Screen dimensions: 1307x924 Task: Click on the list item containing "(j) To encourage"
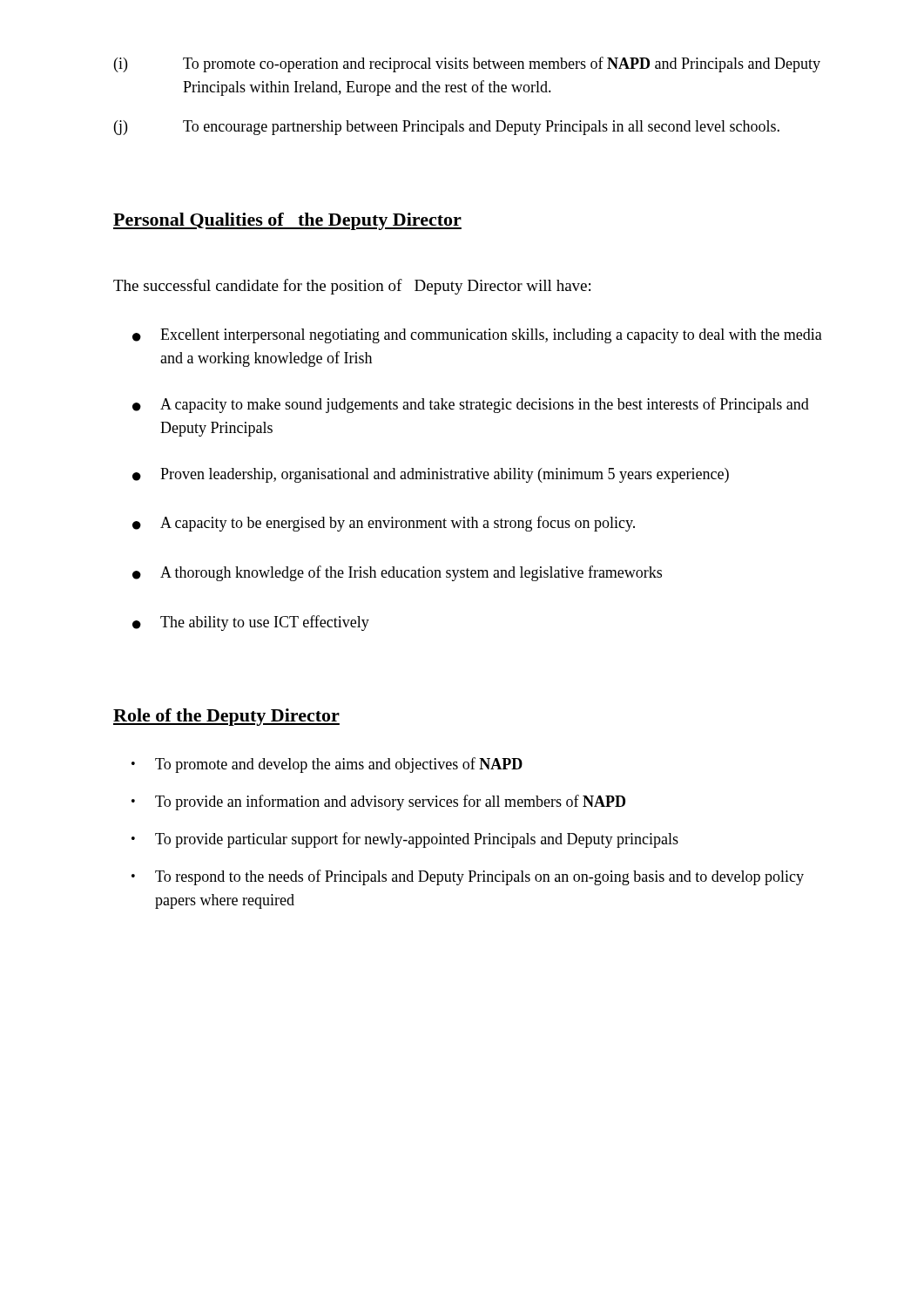click(479, 127)
